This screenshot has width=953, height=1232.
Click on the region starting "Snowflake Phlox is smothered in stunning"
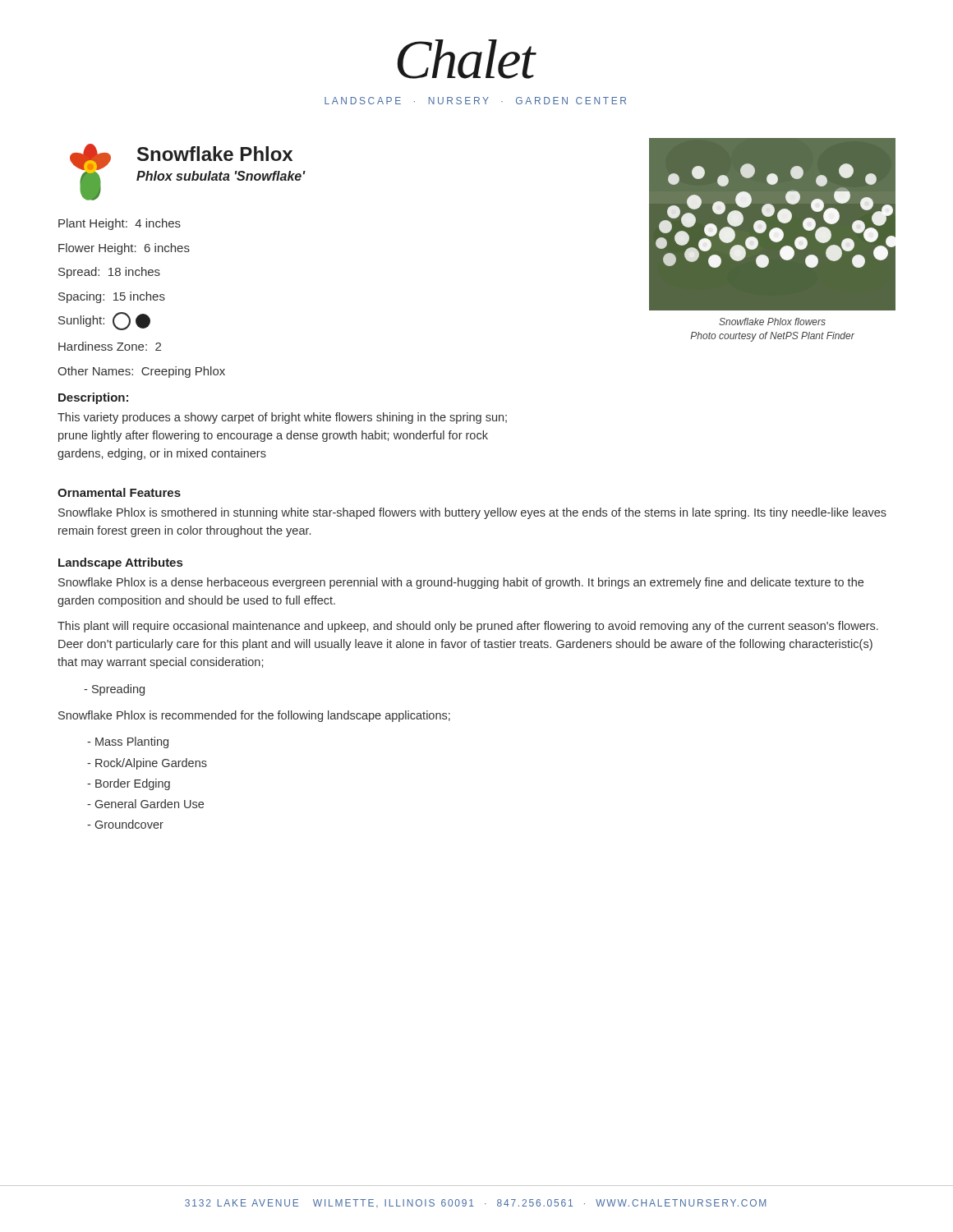coord(472,522)
